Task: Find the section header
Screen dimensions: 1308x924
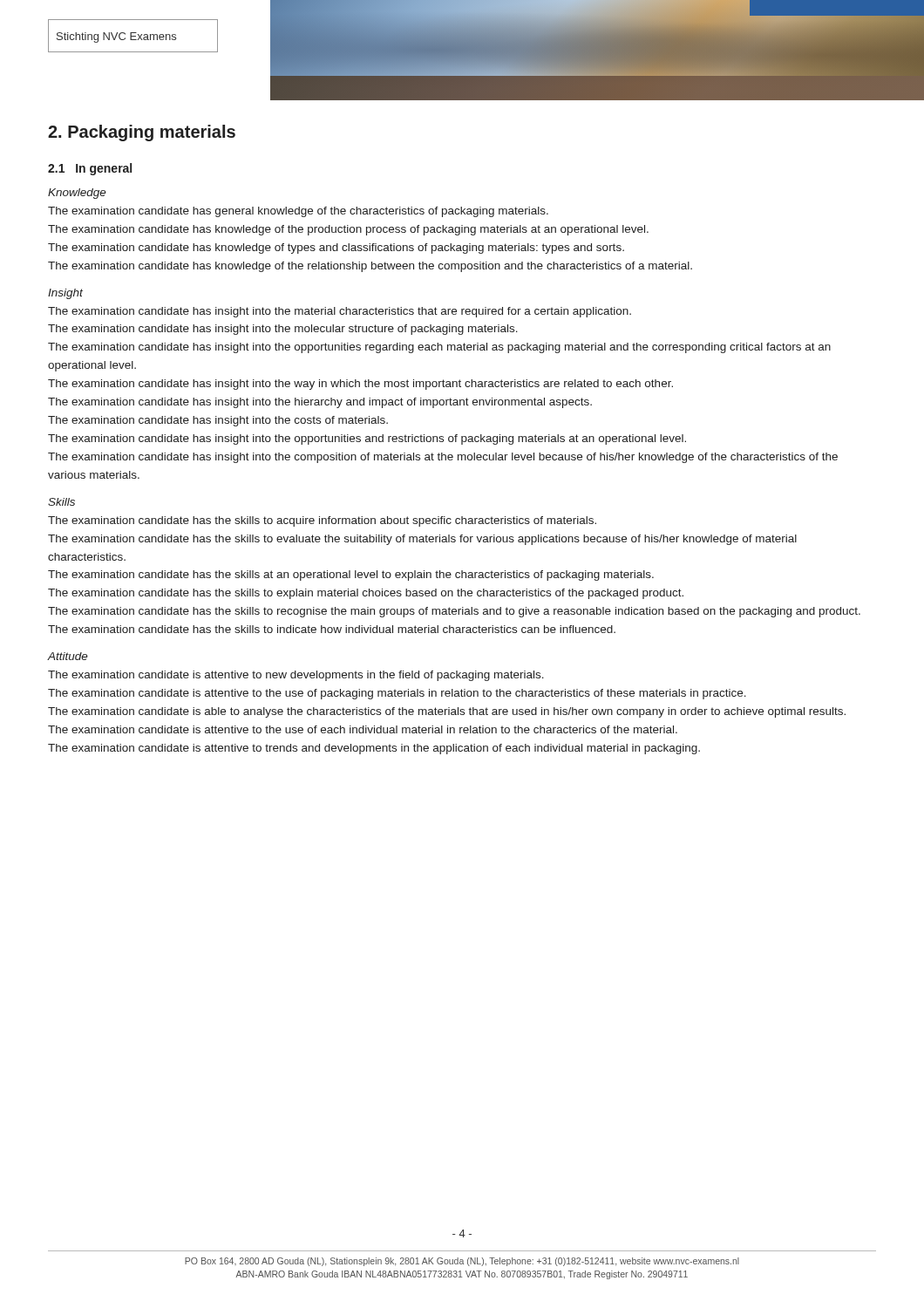Action: pyautogui.click(x=90, y=168)
